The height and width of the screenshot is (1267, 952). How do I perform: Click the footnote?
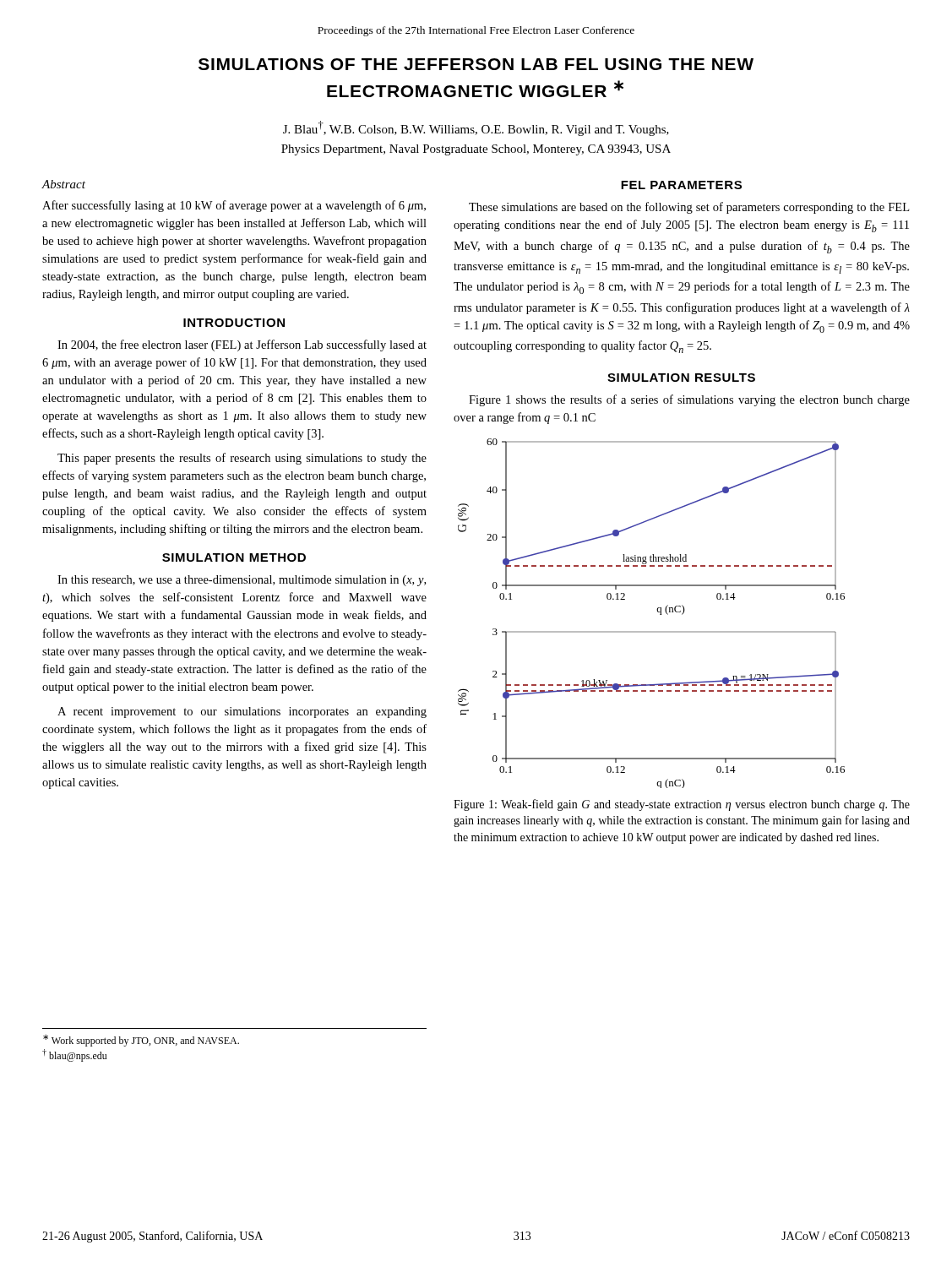[x=141, y=1047]
